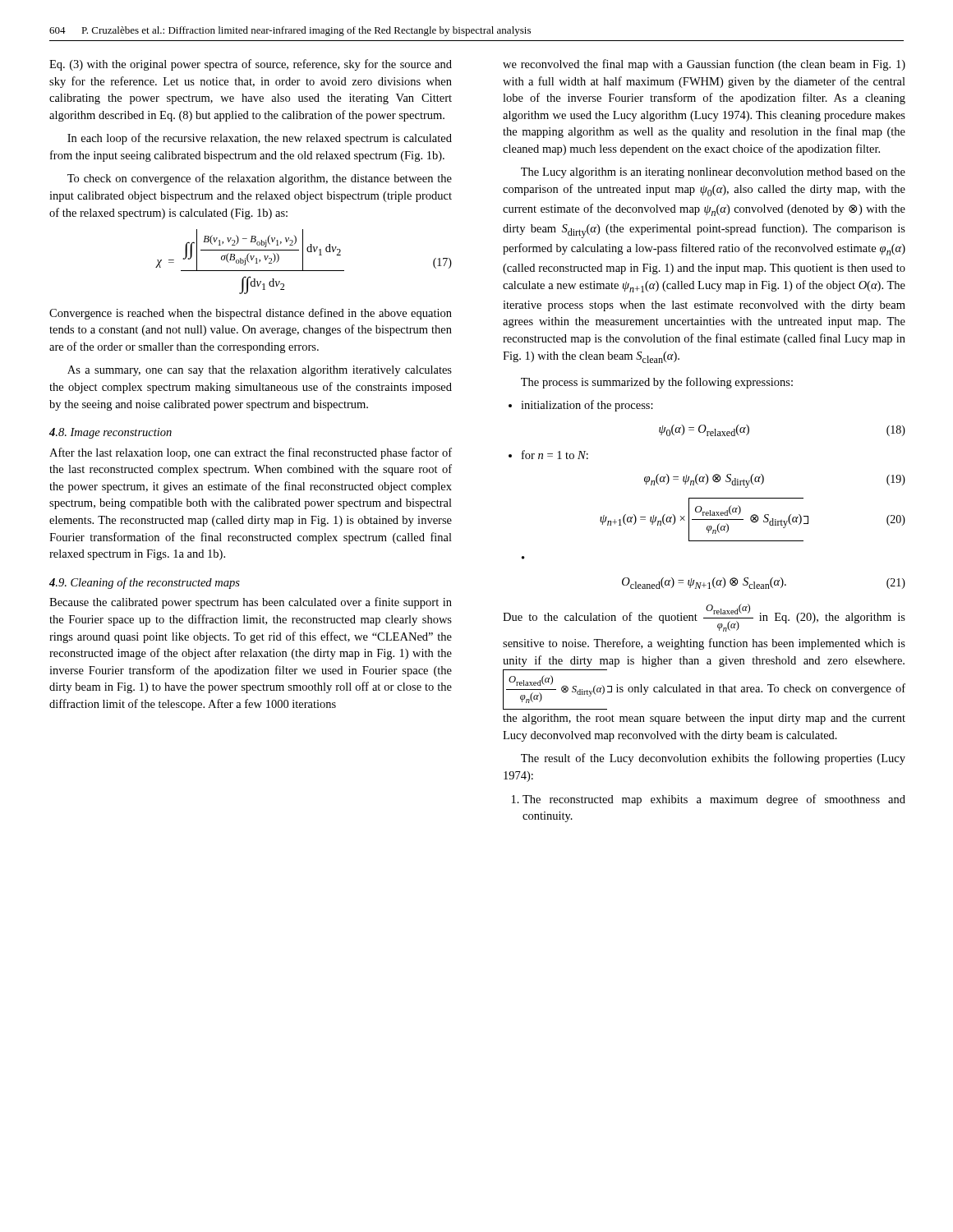Find the block on this page that starts "Convergence is reached"
This screenshot has height=1232, width=953.
coord(251,330)
